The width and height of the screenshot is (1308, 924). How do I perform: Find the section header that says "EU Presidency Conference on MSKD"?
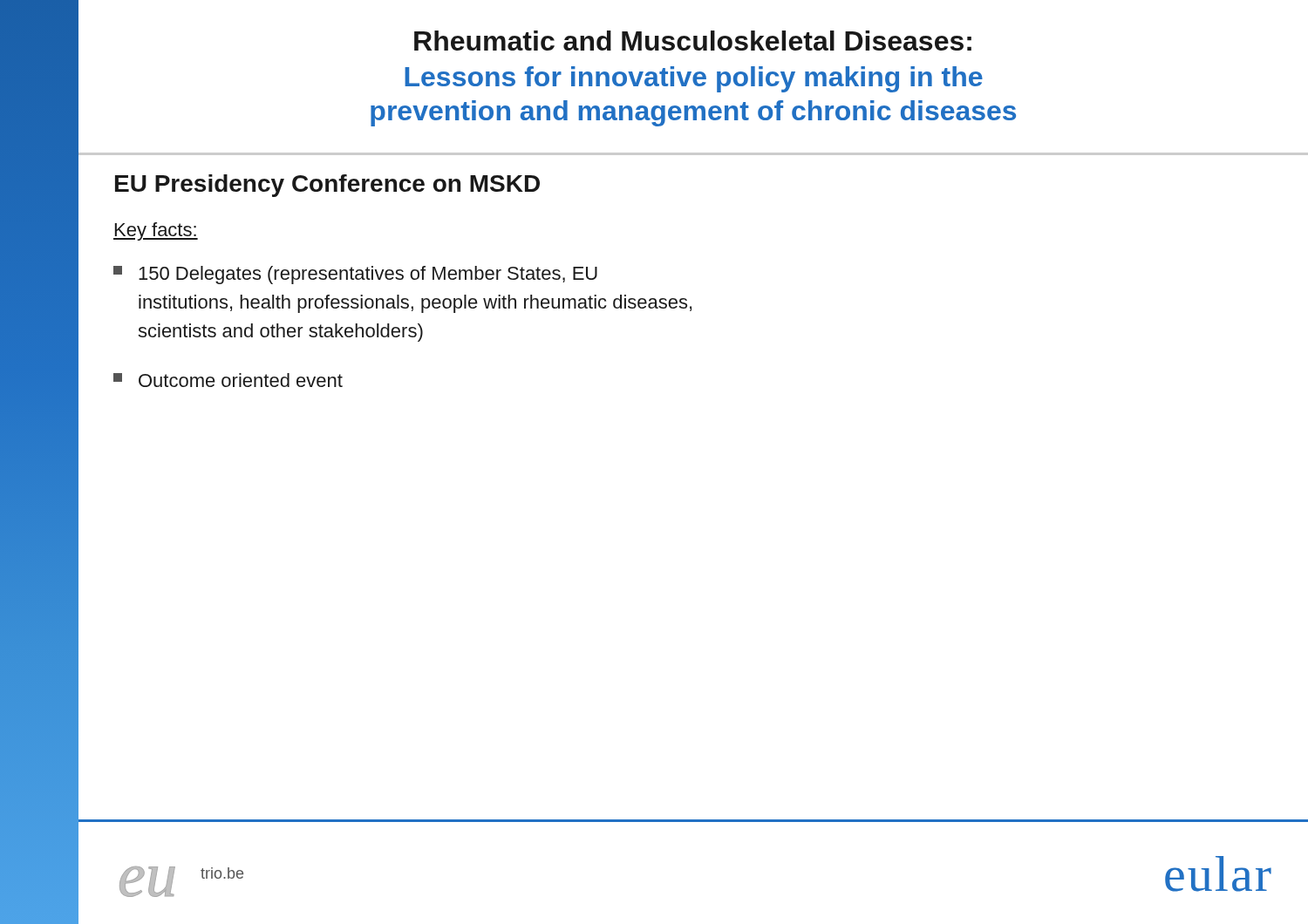(x=327, y=184)
